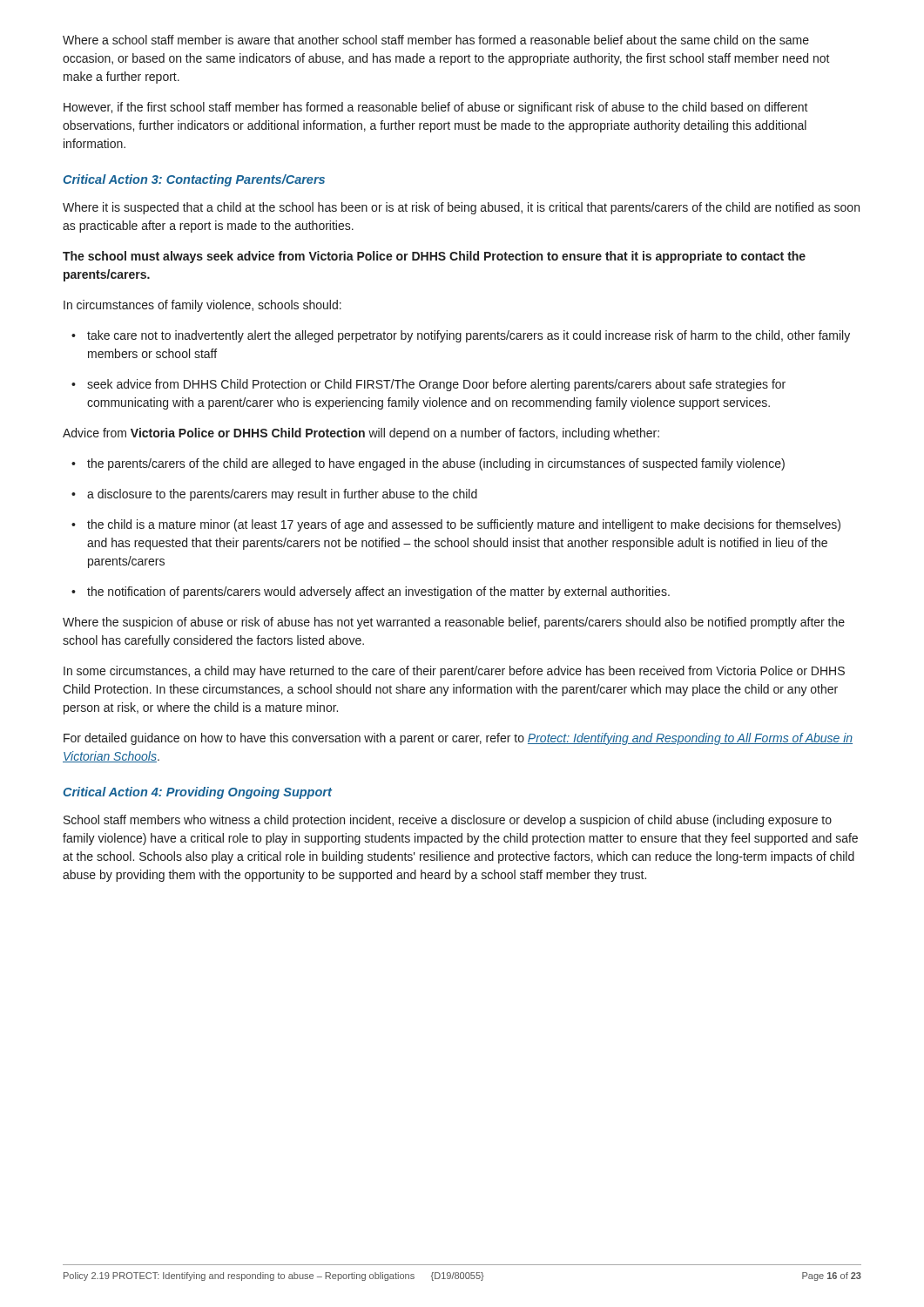Locate the element starting "Critical Action 3:"

click(x=194, y=180)
